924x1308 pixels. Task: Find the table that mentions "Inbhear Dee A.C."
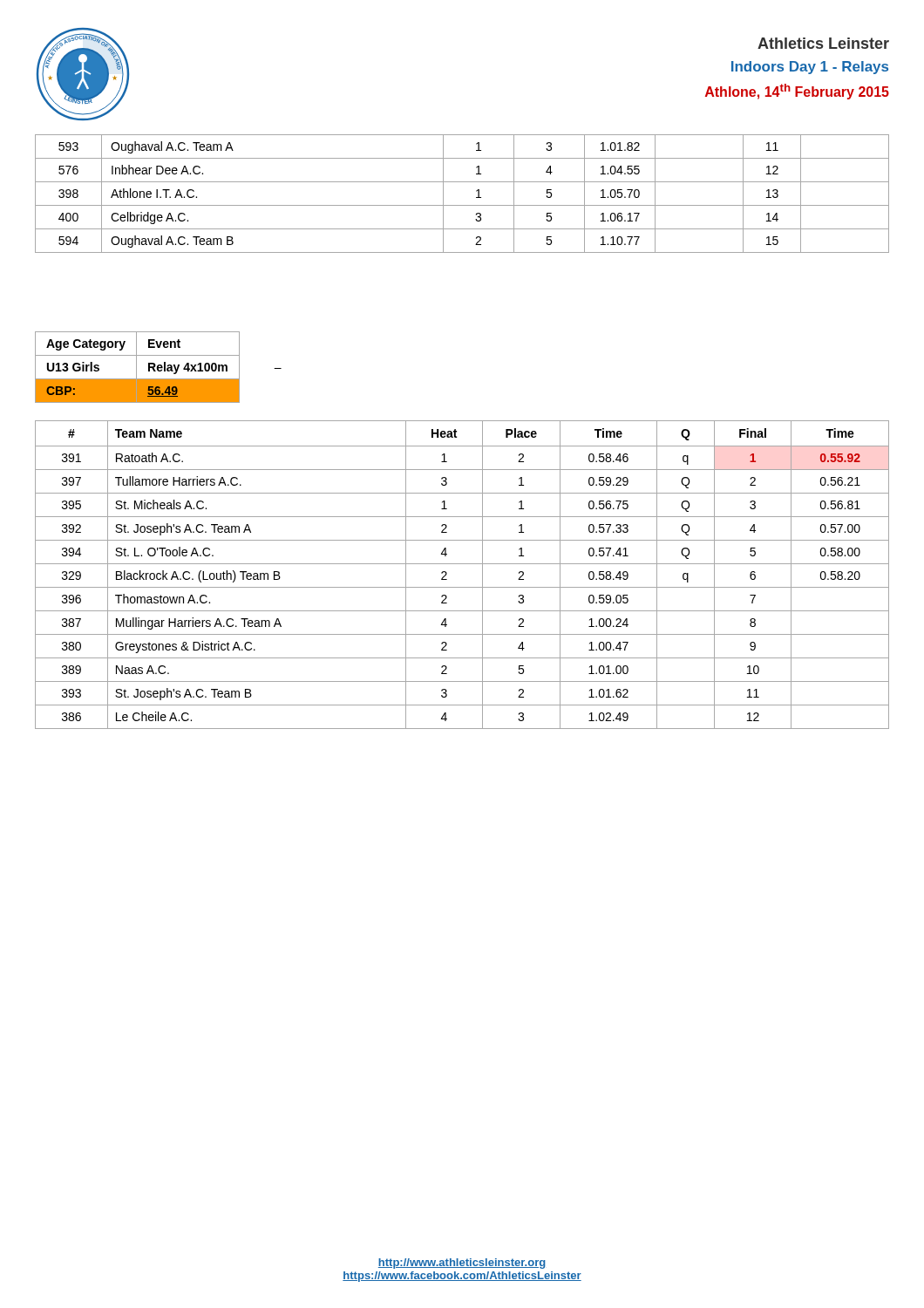[462, 194]
